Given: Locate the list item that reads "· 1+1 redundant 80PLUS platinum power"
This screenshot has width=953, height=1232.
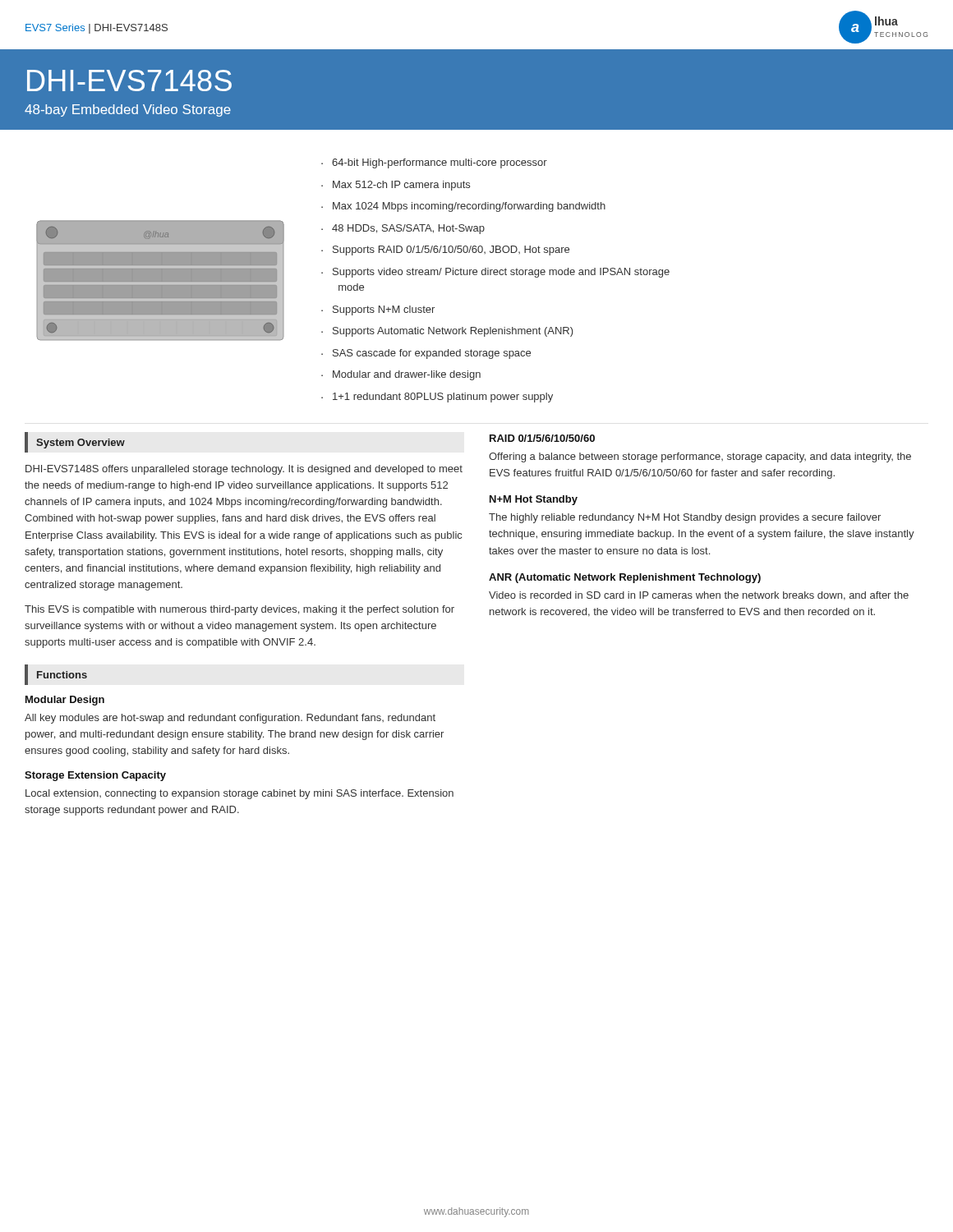Looking at the screenshot, I should click(x=437, y=396).
